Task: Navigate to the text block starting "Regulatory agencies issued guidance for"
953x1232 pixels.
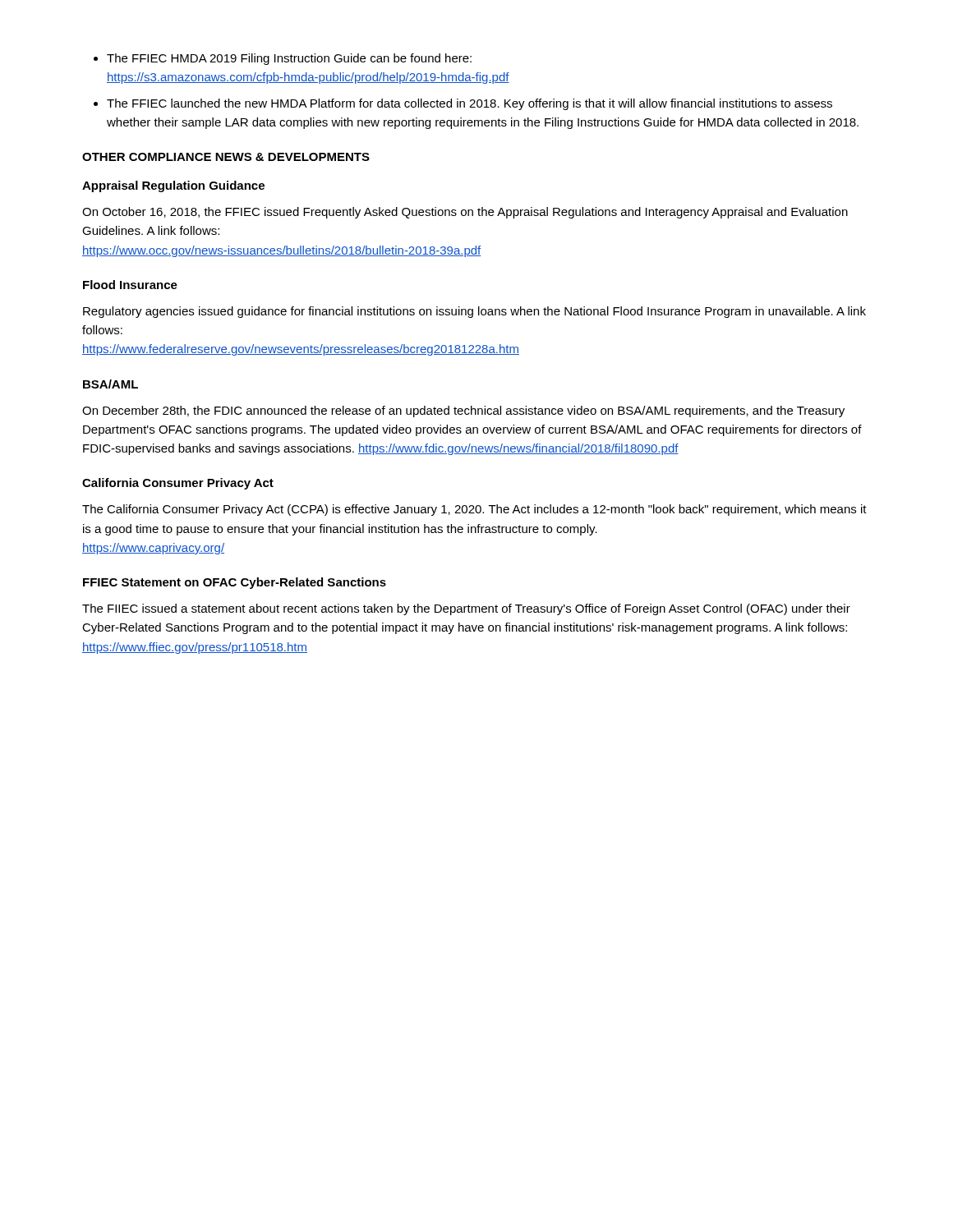Action: (x=474, y=312)
